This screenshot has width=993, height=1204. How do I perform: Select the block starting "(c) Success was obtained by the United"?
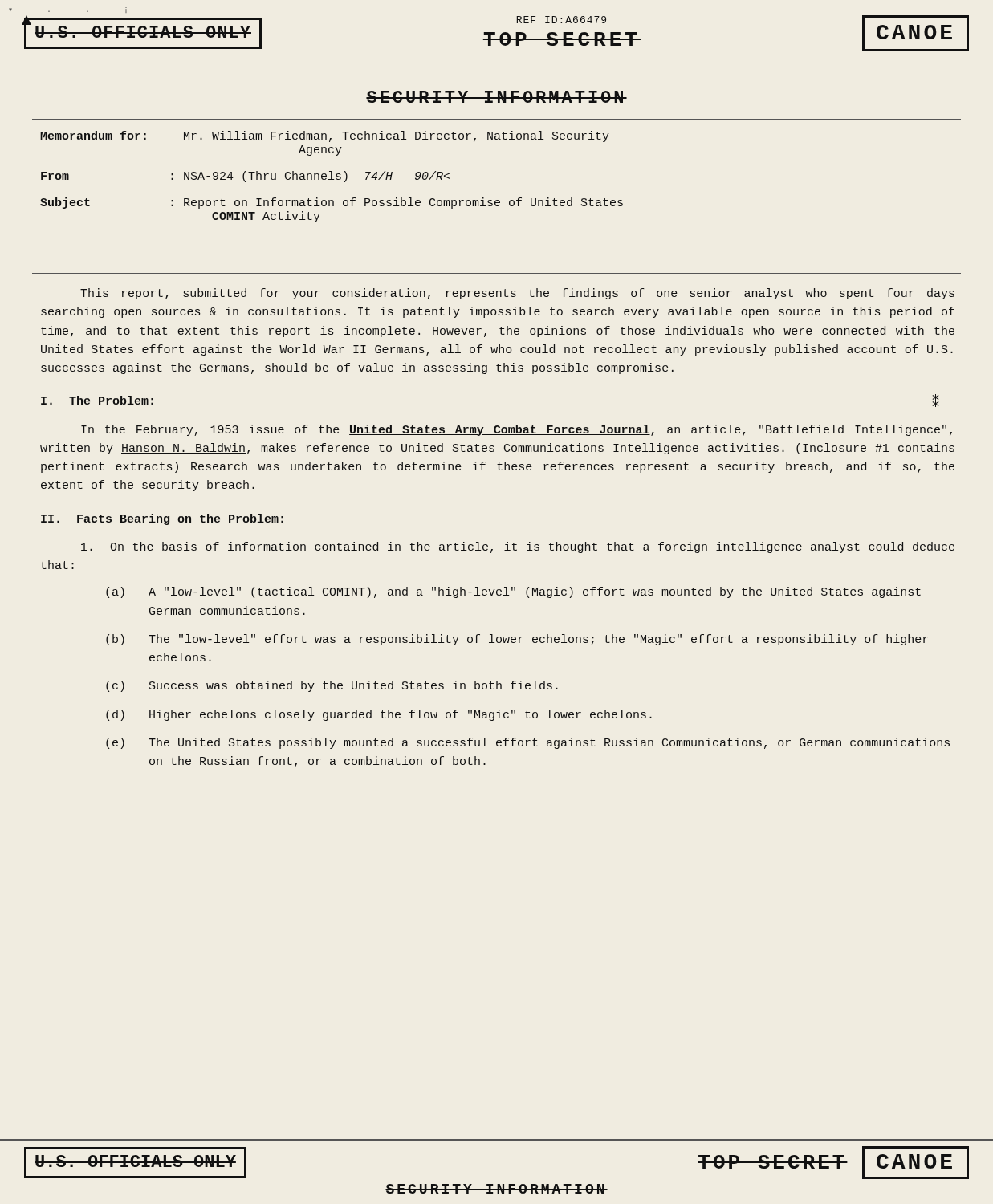pyautogui.click(x=332, y=687)
